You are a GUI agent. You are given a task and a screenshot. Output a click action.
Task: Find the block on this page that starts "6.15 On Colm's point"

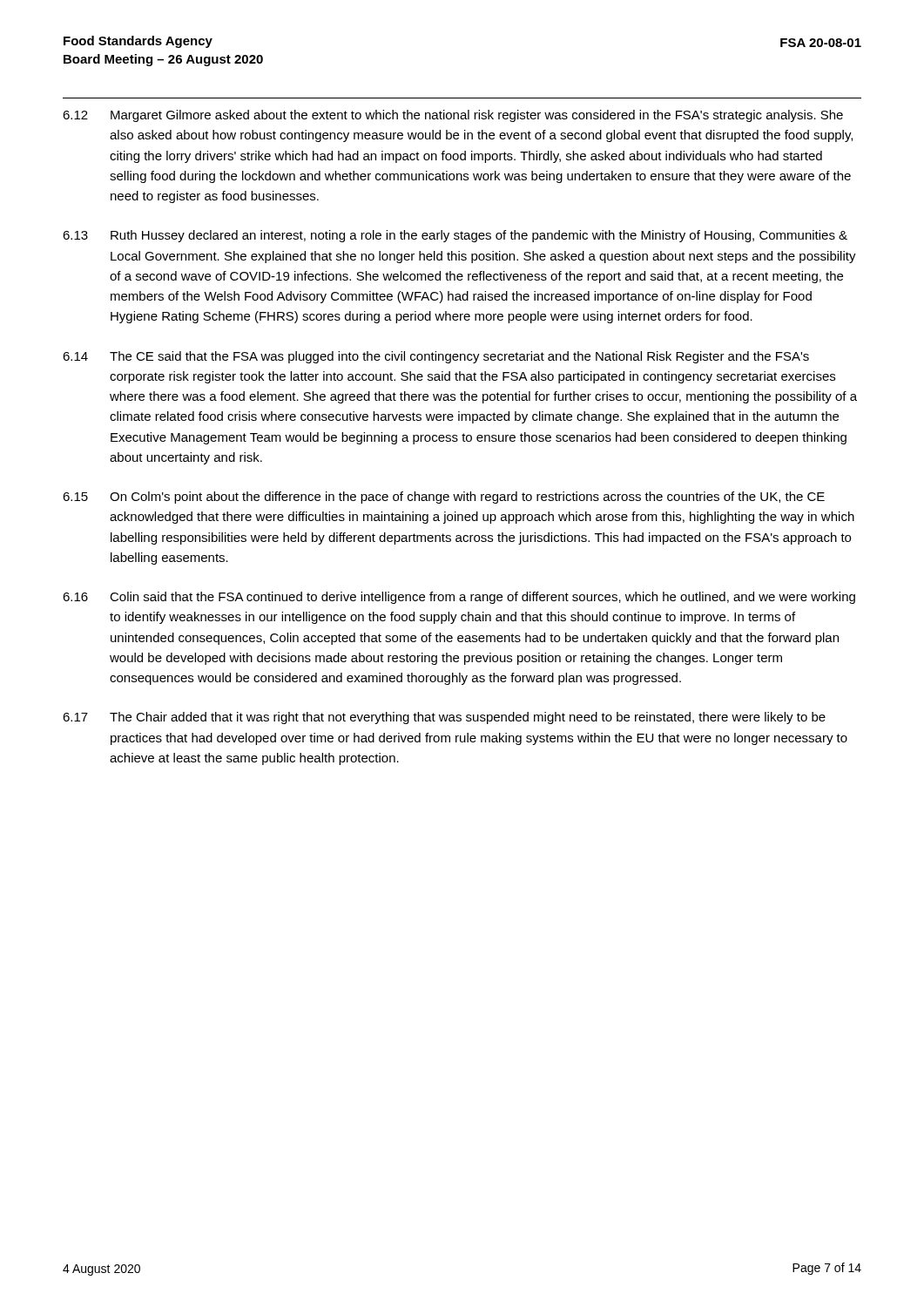pyautogui.click(x=462, y=527)
